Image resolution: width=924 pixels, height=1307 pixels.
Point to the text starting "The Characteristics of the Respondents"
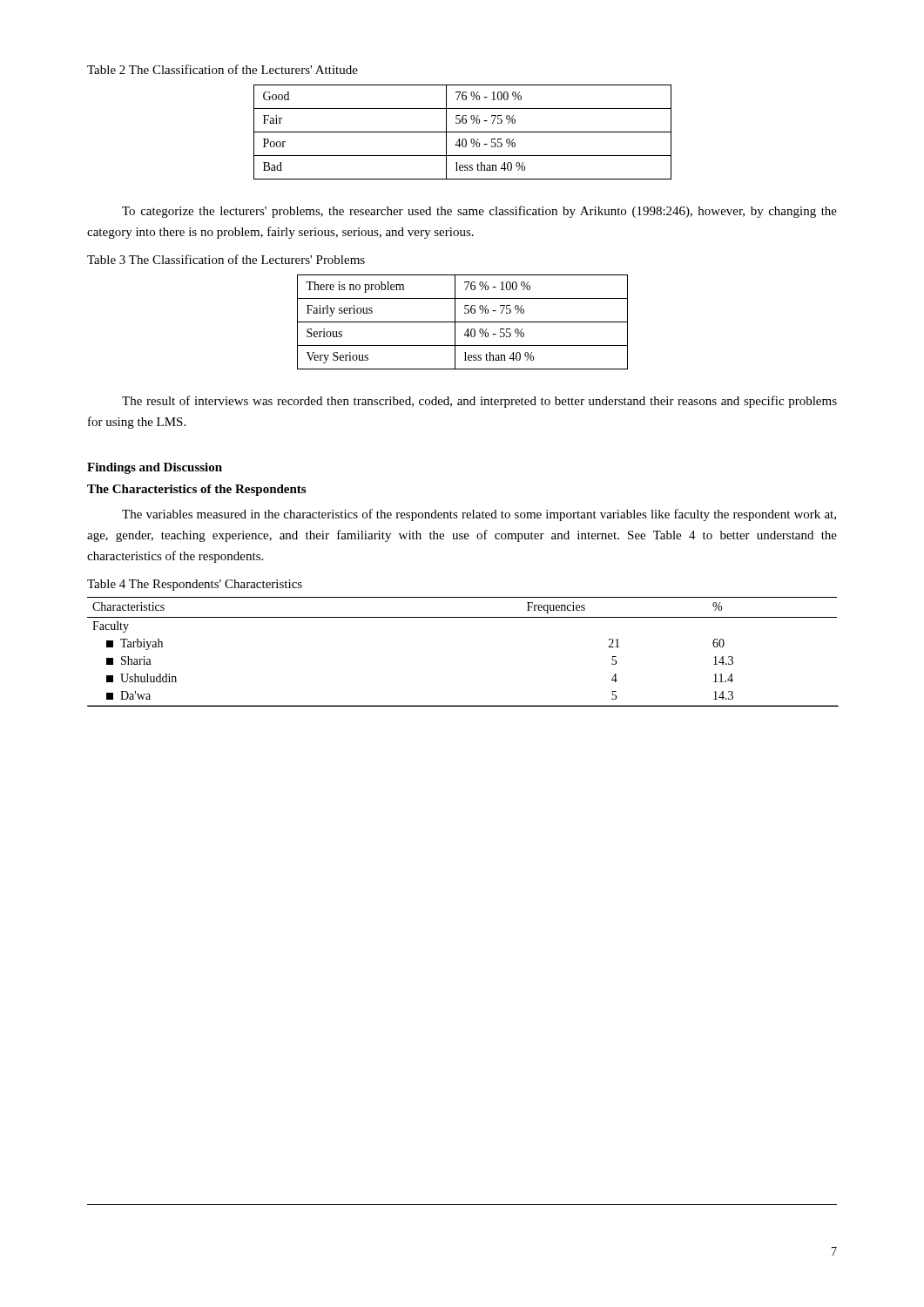[x=197, y=489]
